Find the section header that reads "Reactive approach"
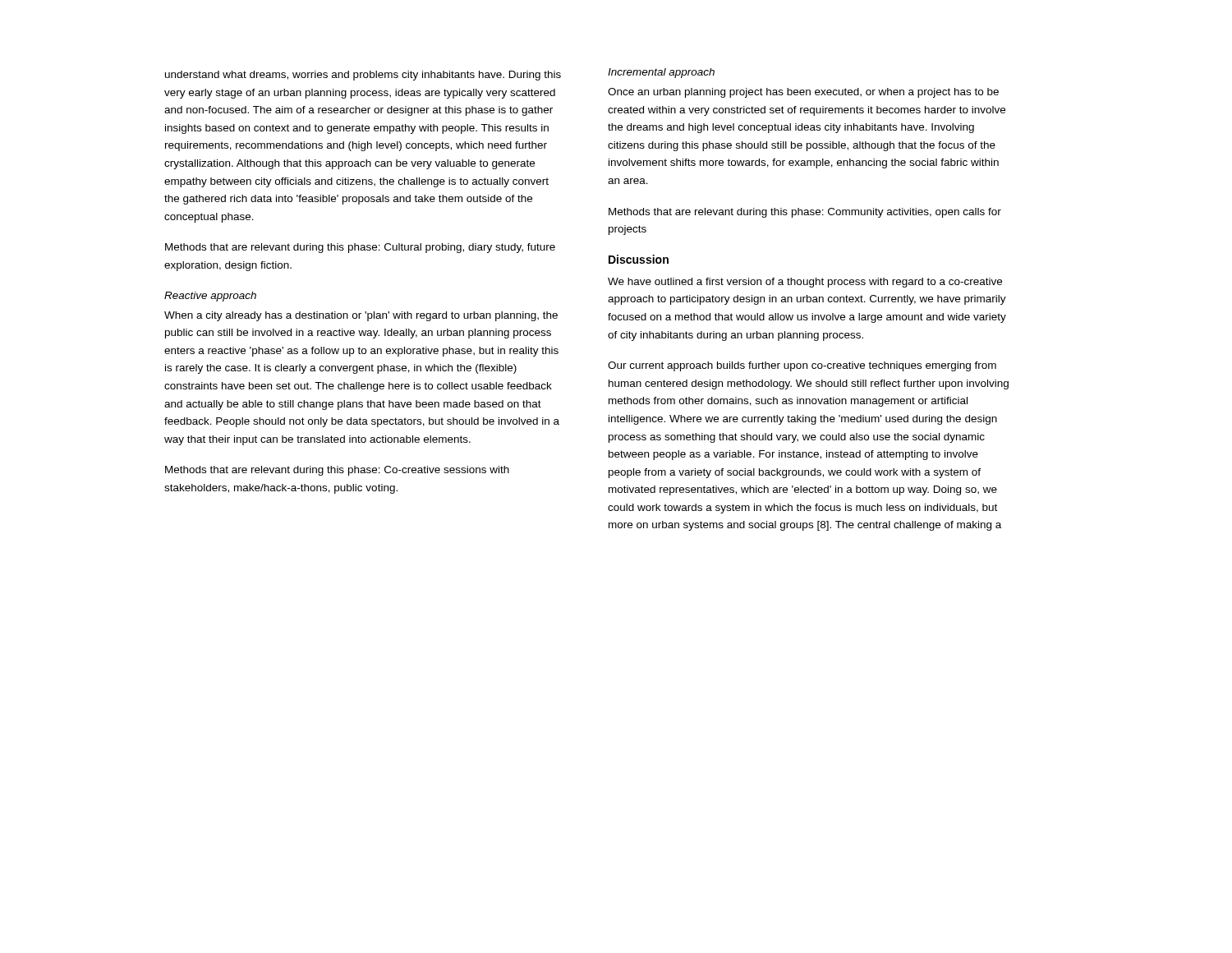Image resolution: width=1232 pixels, height=953 pixels. coord(210,295)
